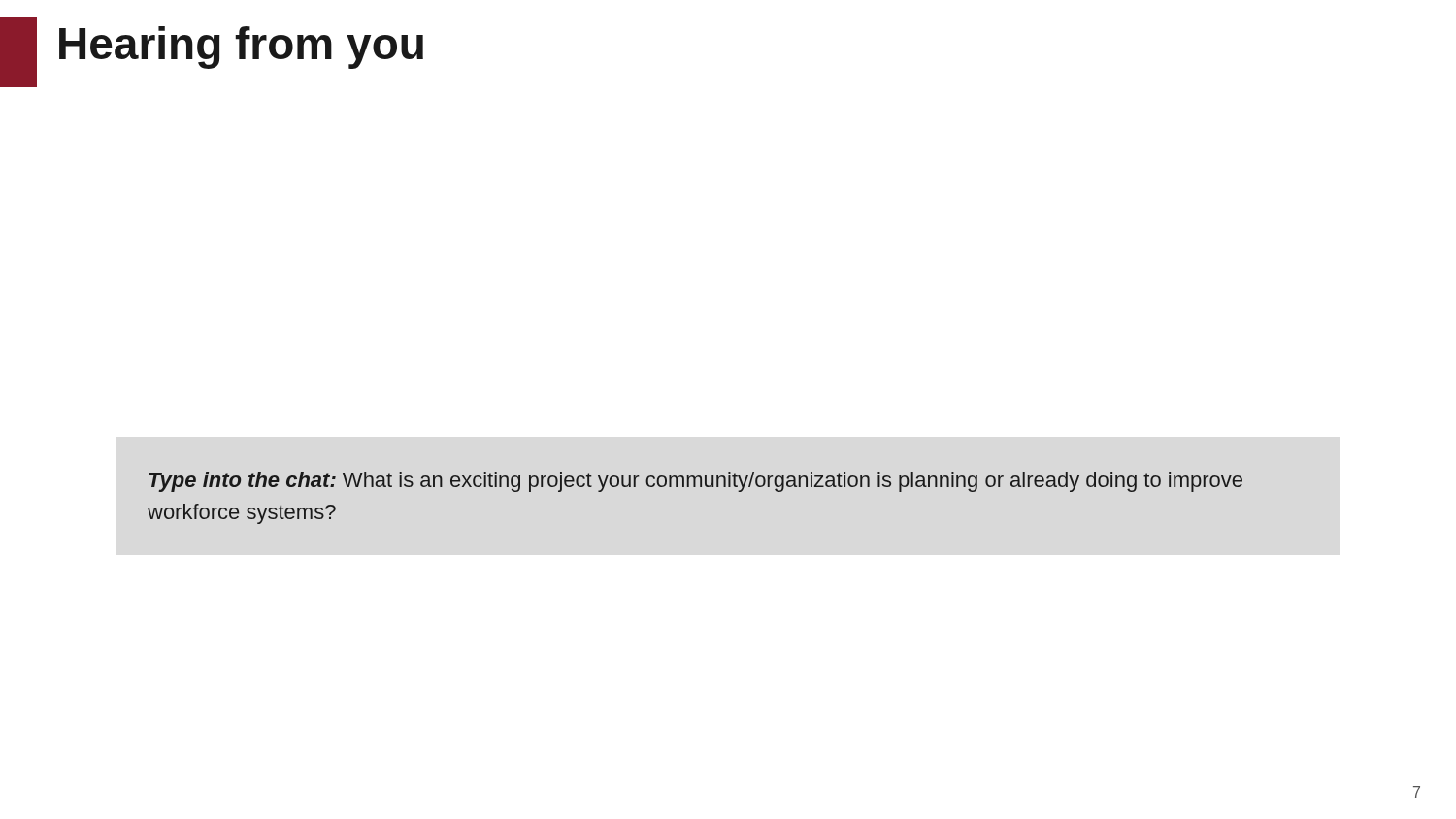
Task: Locate the text block starting "Hearing from you"
Action: (x=348, y=44)
